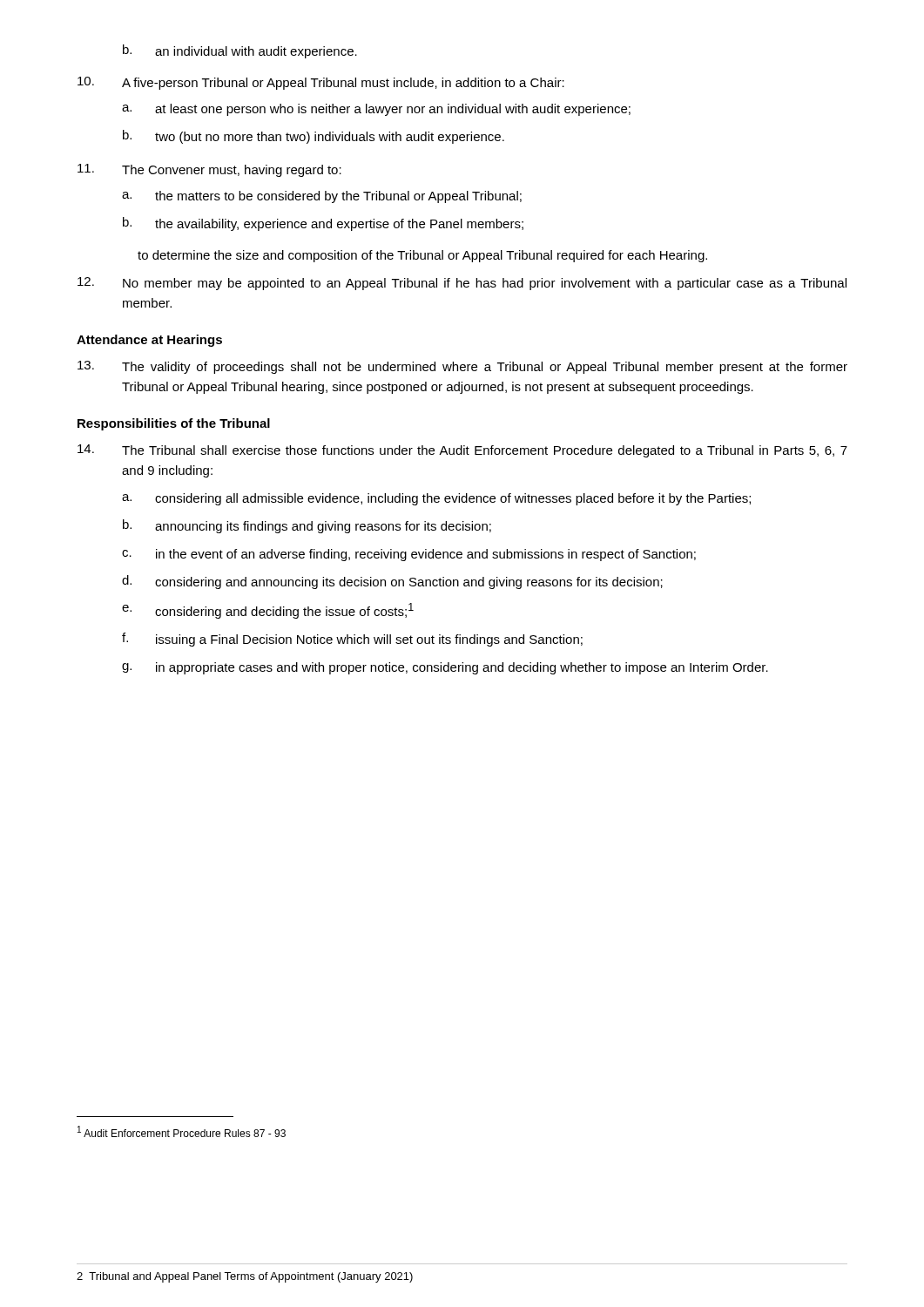The image size is (924, 1307).
Task: Find the block on this page that starts "10. A five-person"
Action: [x=462, y=114]
